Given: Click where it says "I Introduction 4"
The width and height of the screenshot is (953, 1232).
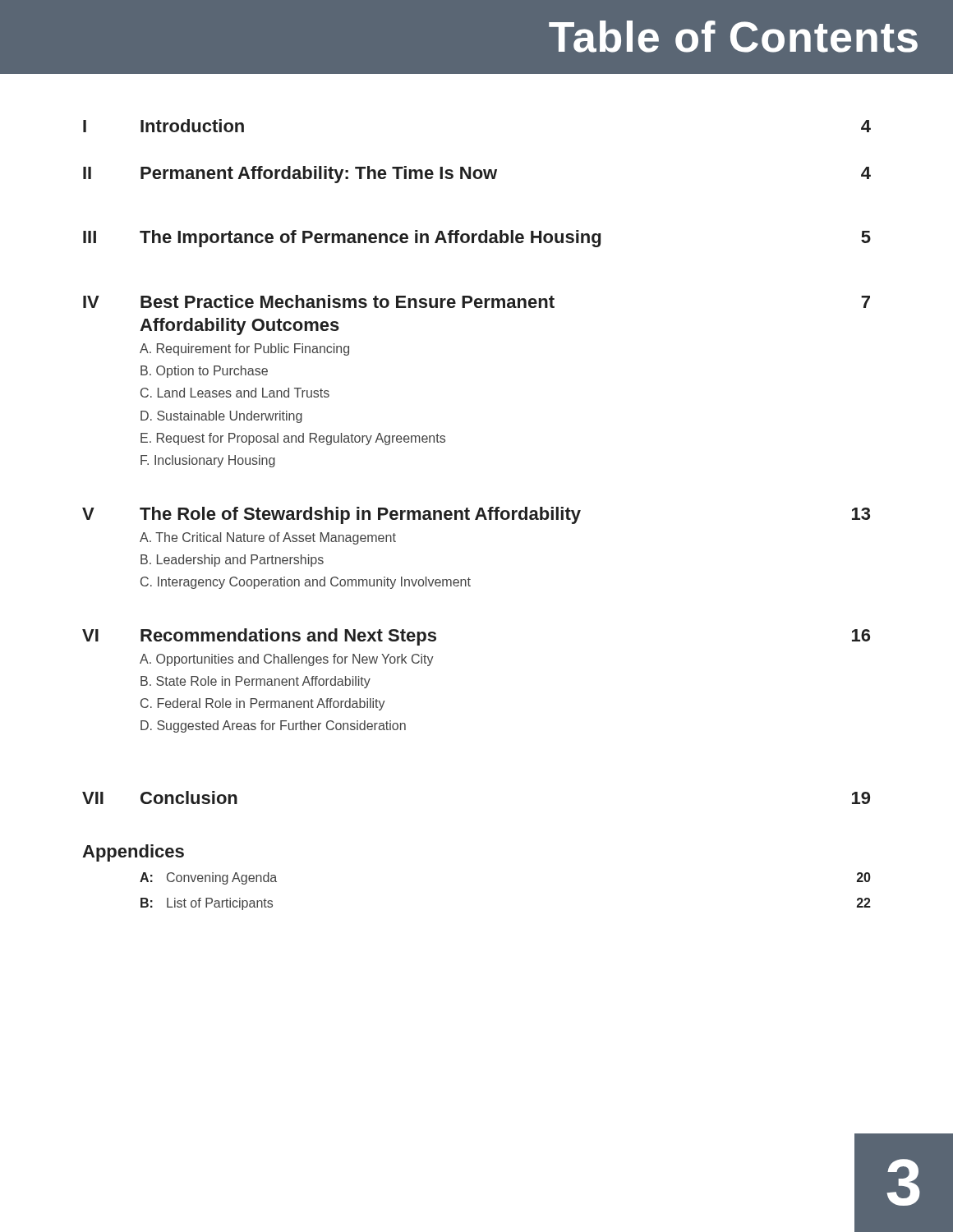Looking at the screenshot, I should (x=84, y=125).
